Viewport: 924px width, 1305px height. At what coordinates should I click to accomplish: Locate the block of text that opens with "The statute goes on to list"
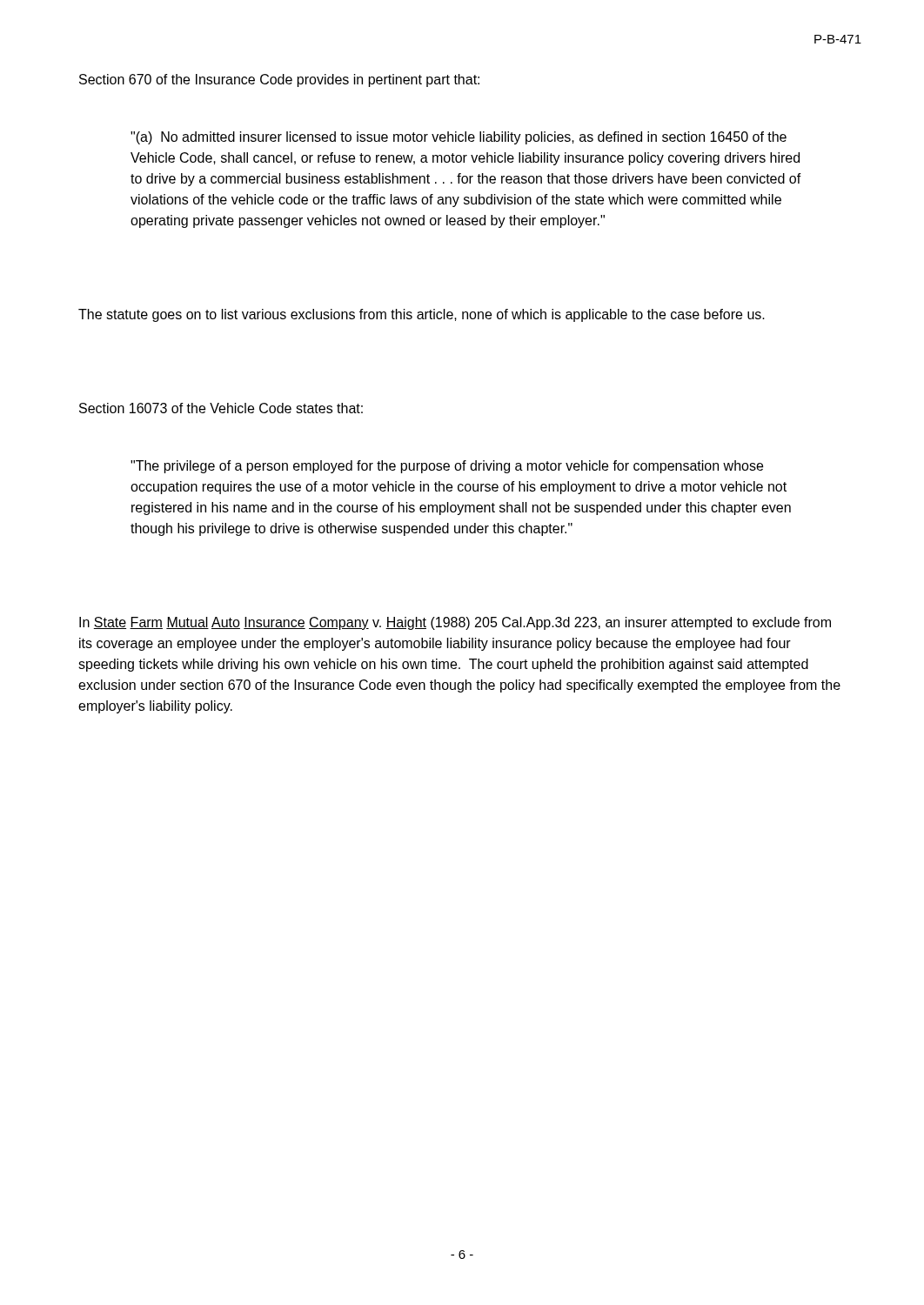click(x=422, y=315)
